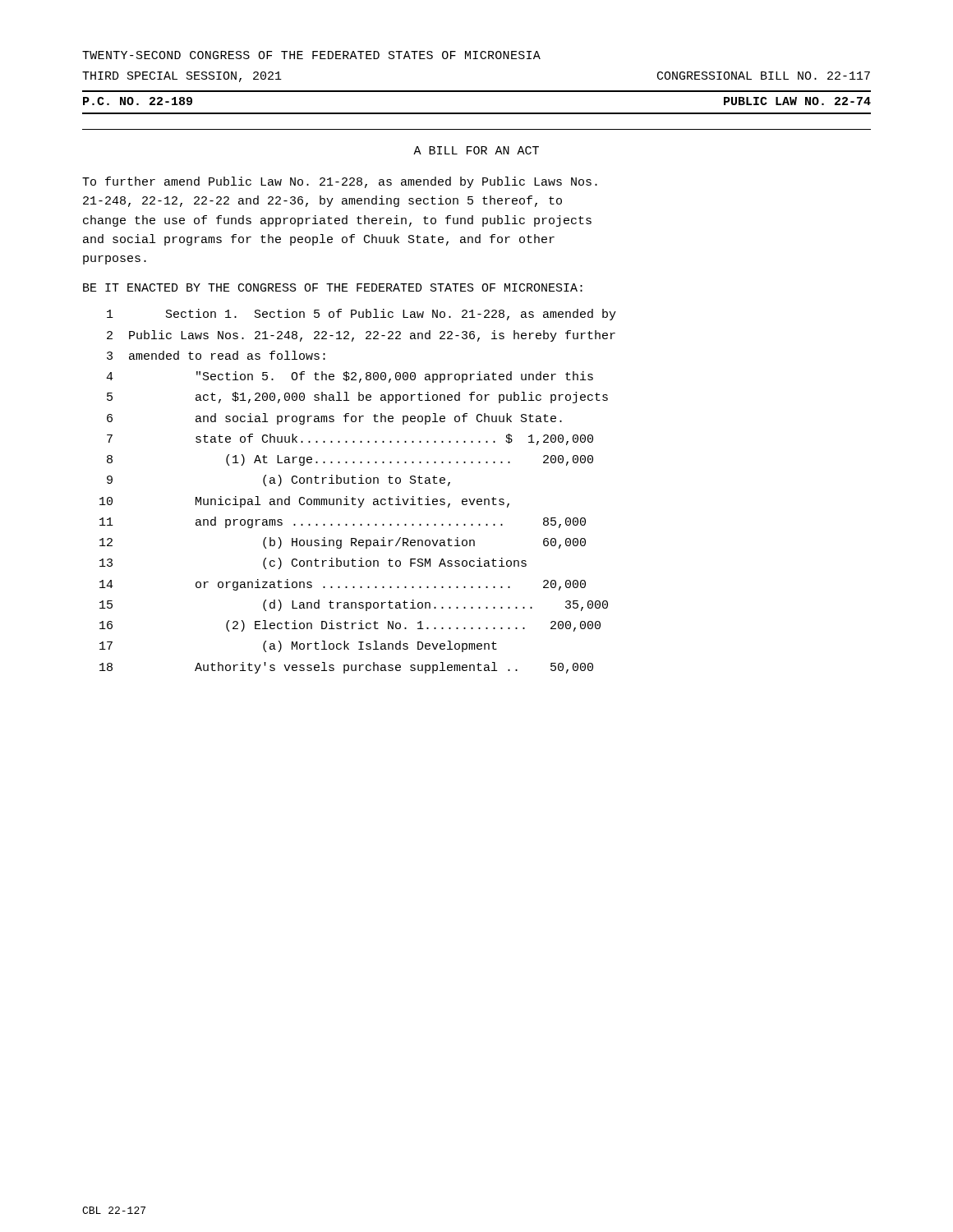Screen dimensions: 1232x953
Task: Click on the region starting "1 Section 1. Section"
Action: 476,315
